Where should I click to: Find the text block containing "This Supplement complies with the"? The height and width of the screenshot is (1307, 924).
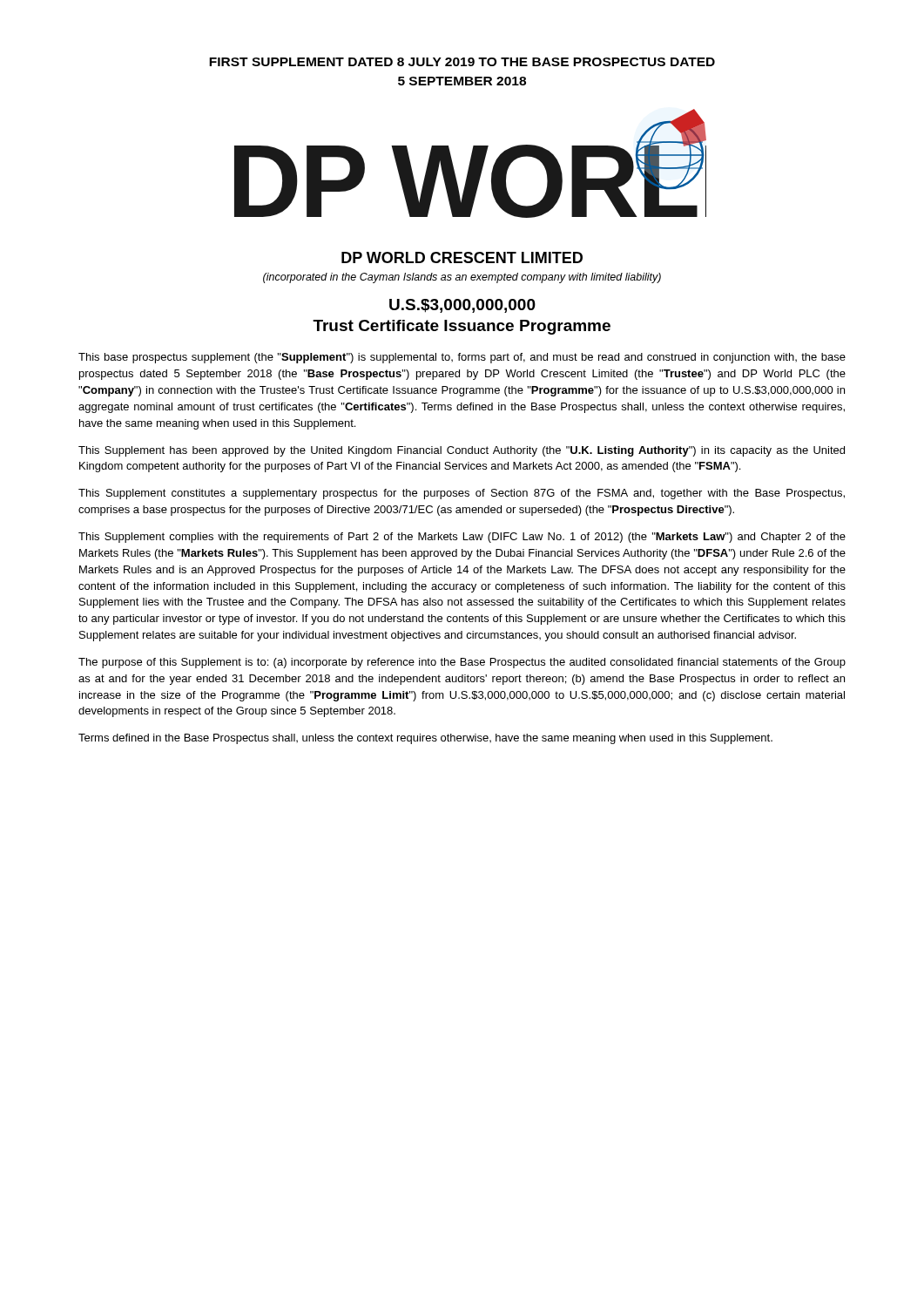462,586
